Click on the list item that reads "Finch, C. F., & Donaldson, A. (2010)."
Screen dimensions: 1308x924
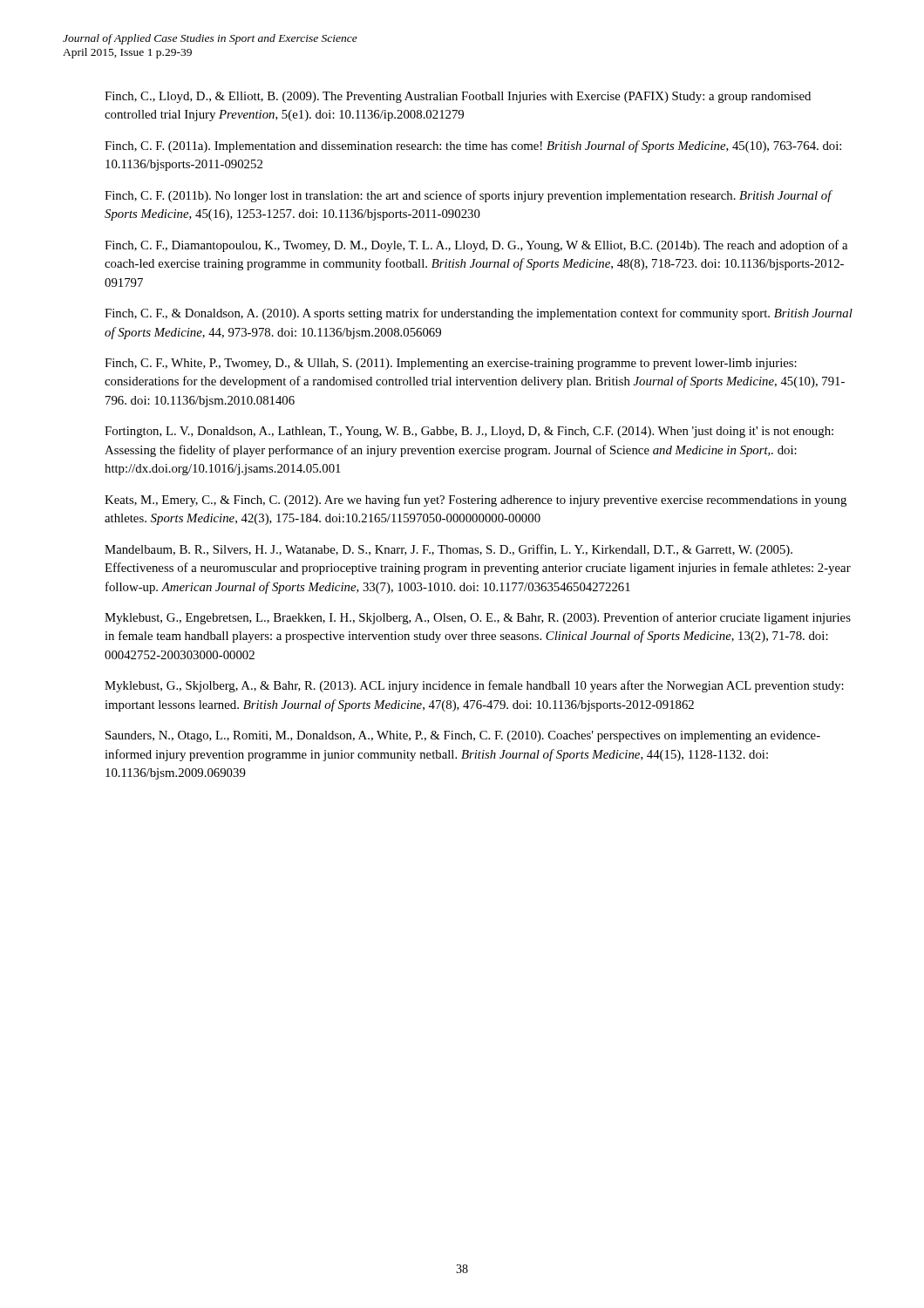click(462, 323)
